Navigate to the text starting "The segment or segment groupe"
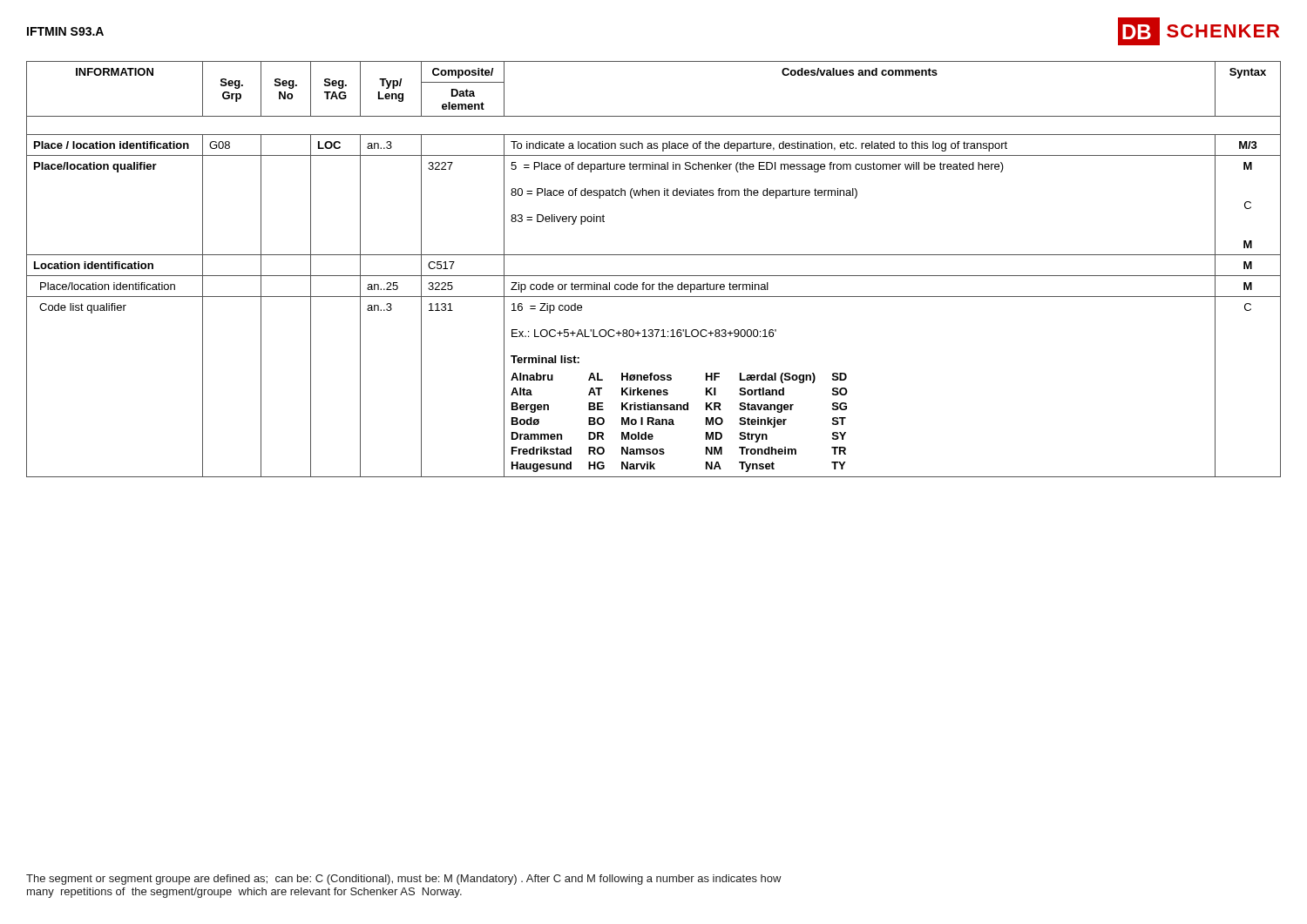The height and width of the screenshot is (924, 1307). pos(404,885)
